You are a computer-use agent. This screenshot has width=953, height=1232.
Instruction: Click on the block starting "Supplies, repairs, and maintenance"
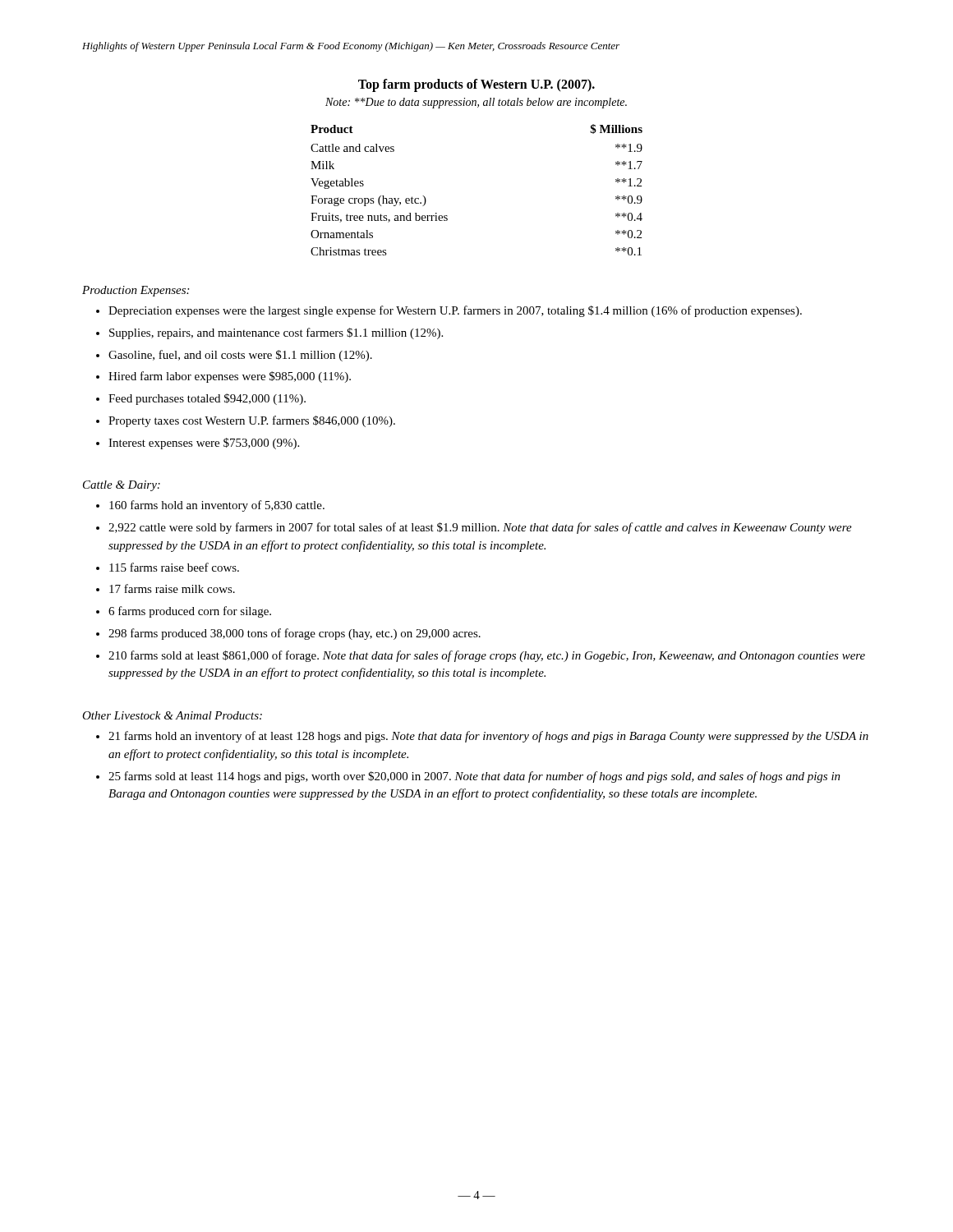(276, 332)
